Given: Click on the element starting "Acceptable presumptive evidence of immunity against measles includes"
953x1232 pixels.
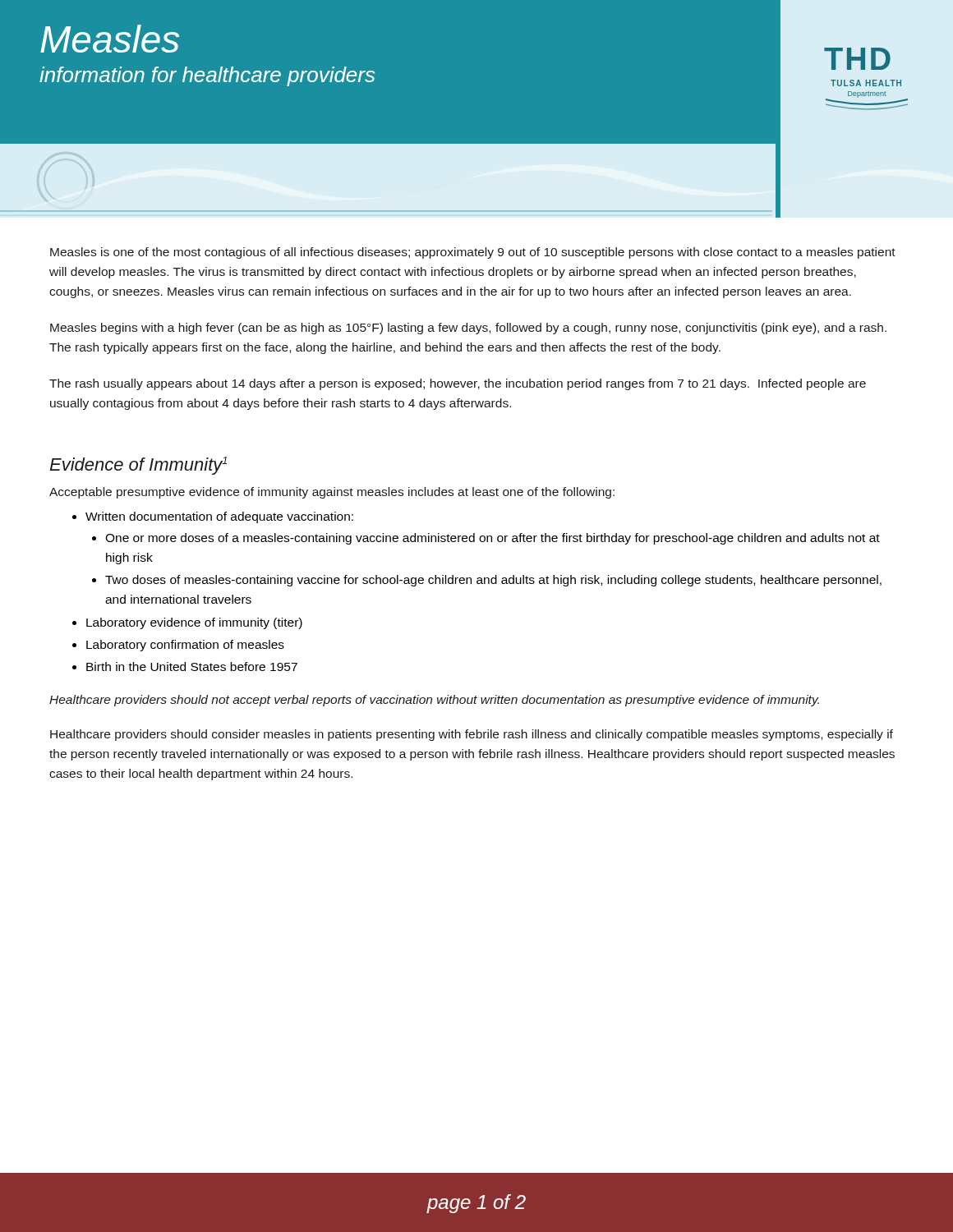Looking at the screenshot, I should point(476,492).
